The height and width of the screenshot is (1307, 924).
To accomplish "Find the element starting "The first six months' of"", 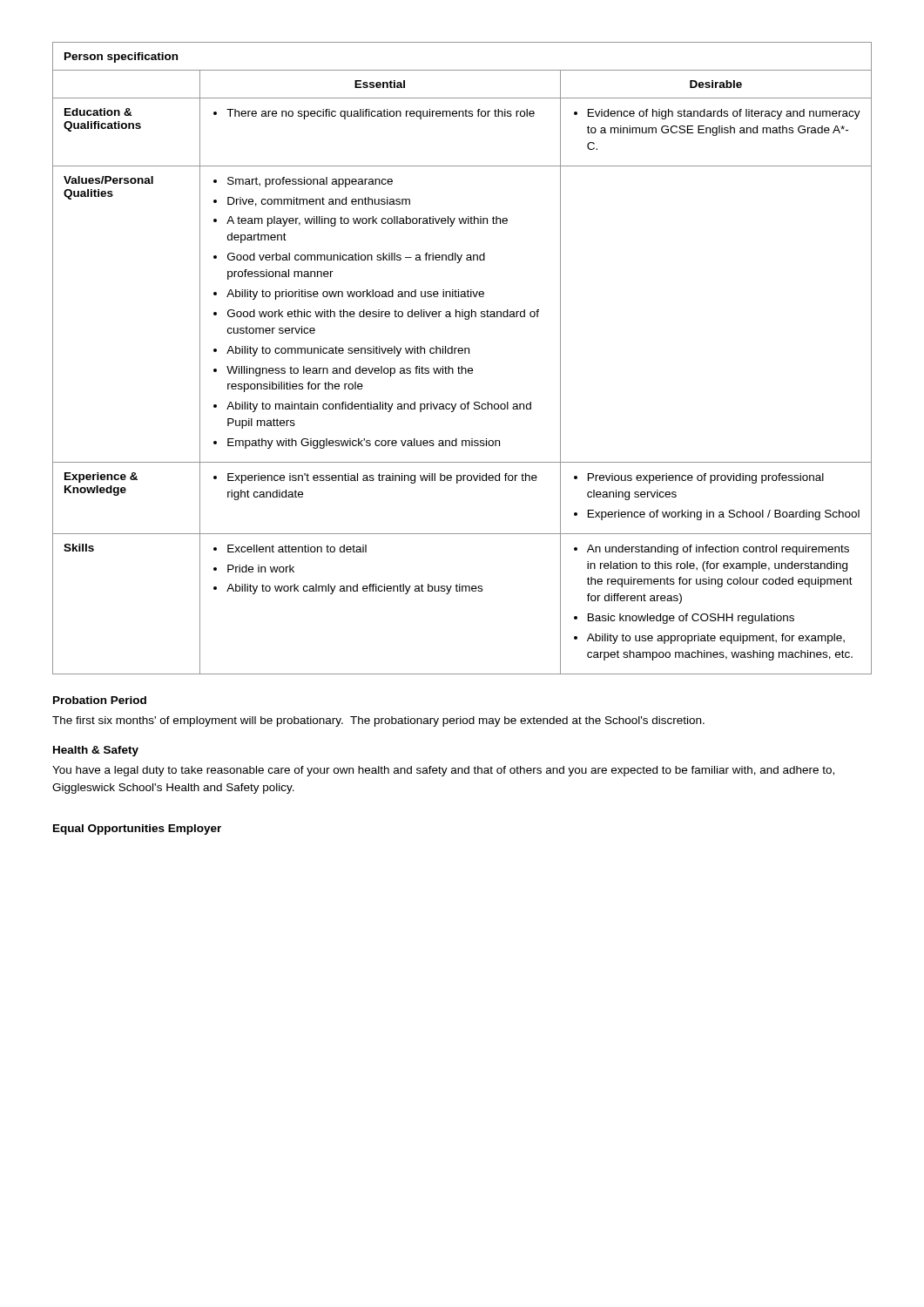I will coord(379,720).
